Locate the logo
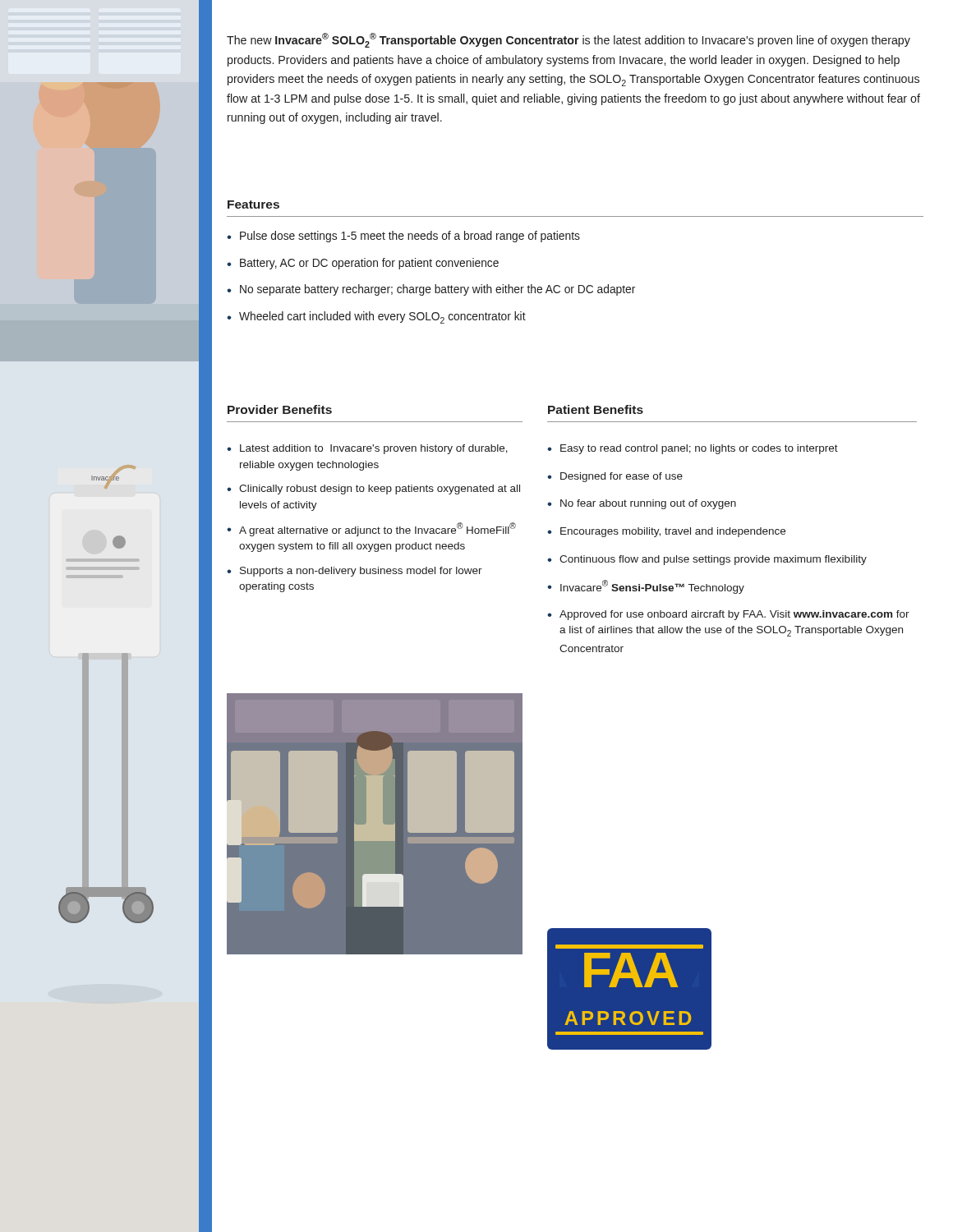The height and width of the screenshot is (1232, 953). 629,989
